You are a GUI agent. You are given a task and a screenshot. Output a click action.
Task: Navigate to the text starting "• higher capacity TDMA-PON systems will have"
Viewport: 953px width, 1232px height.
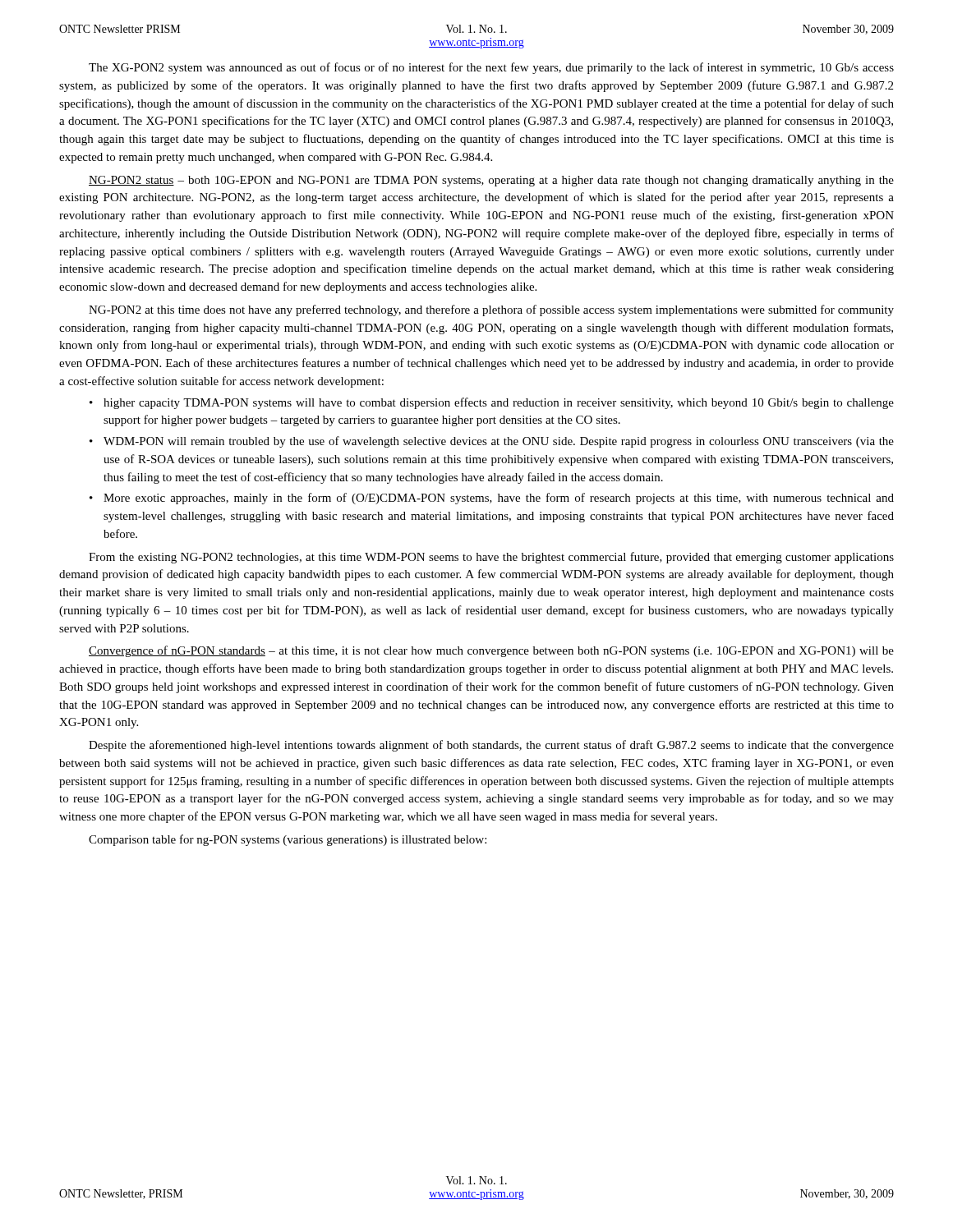[491, 410]
